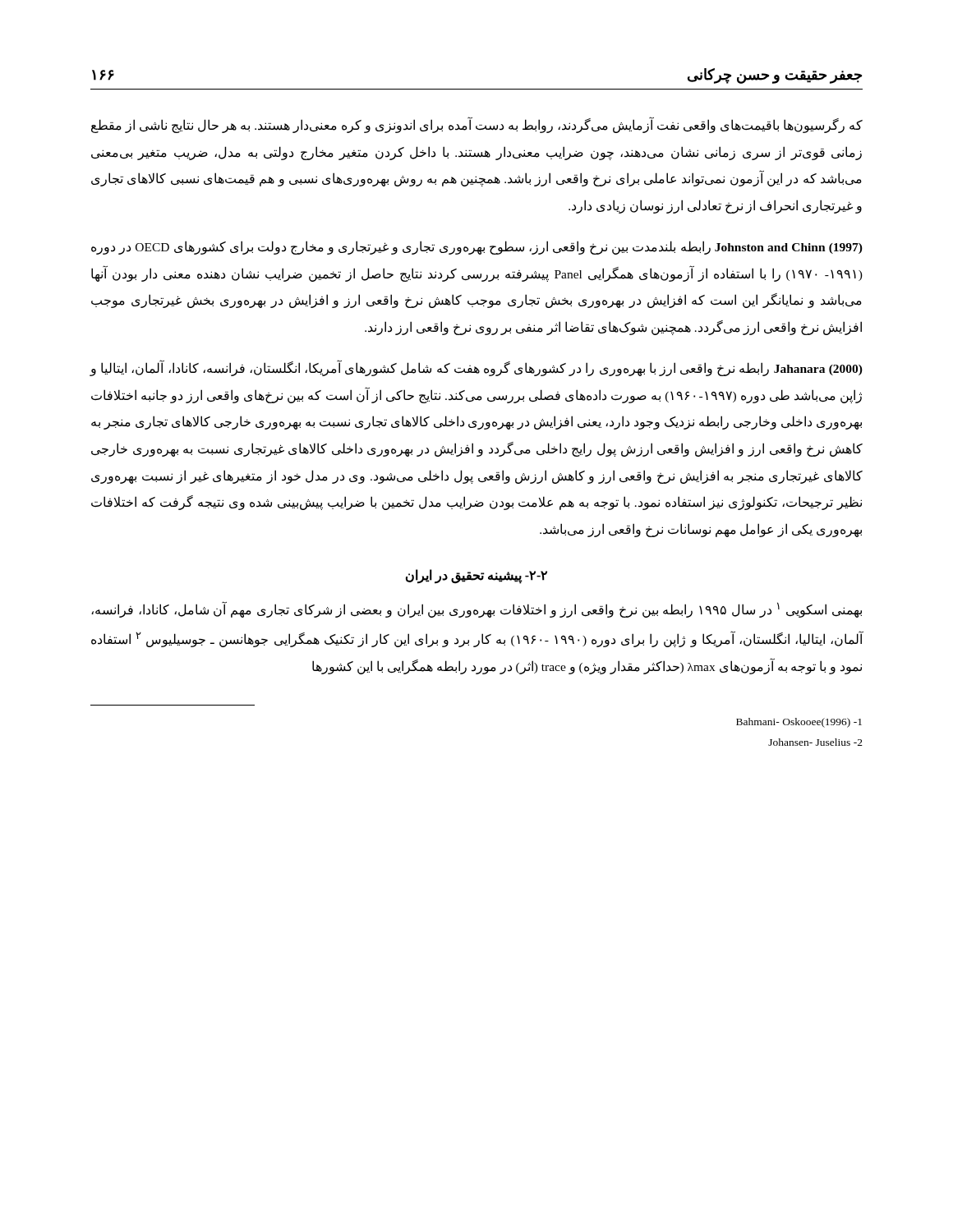Click on the region starting "Johnston and Chinn (1997) رابطه بلندمدت بین نرخ"
This screenshot has height=1232, width=953.
(476, 287)
